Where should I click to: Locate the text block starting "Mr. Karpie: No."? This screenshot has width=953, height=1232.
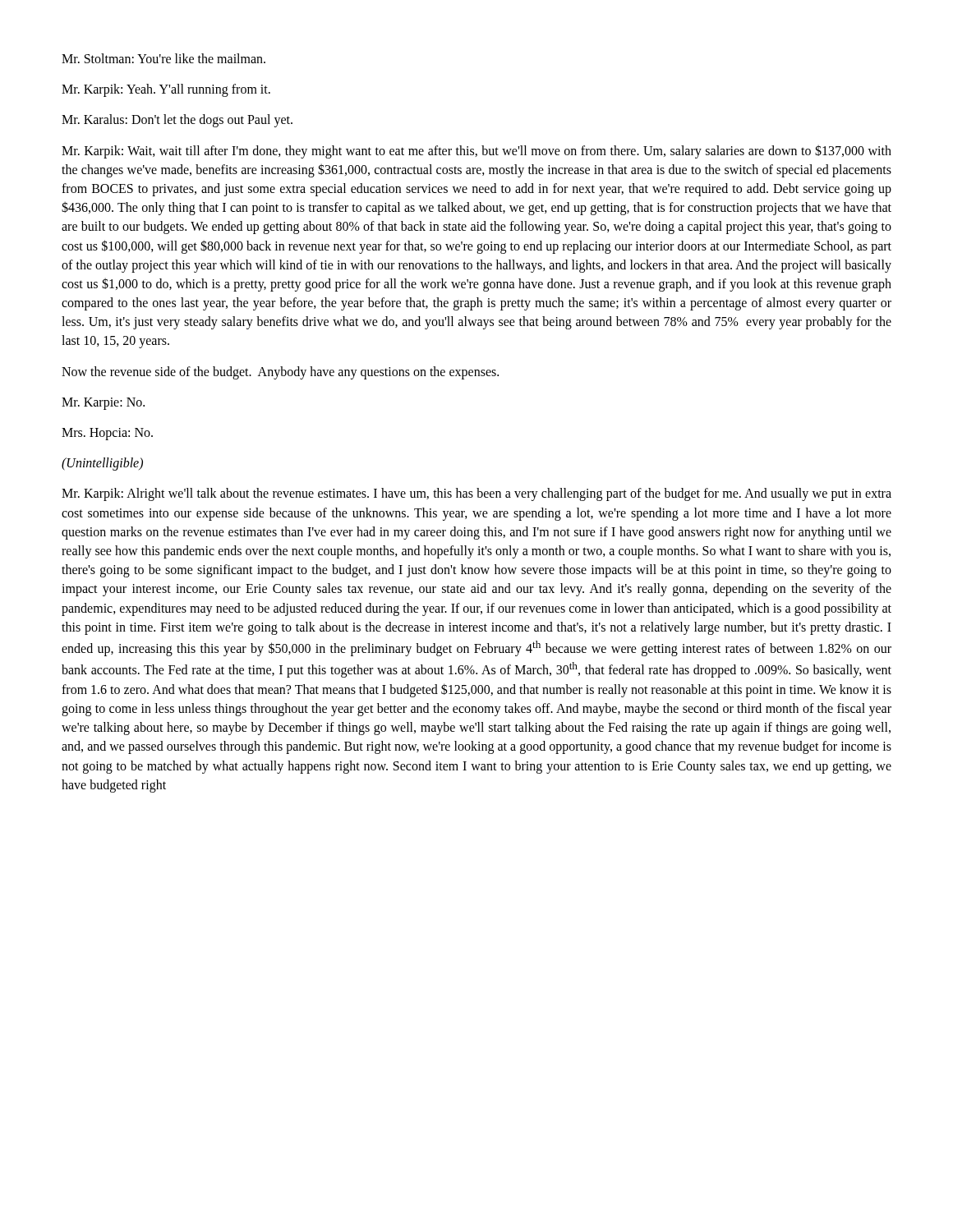(x=103, y=404)
